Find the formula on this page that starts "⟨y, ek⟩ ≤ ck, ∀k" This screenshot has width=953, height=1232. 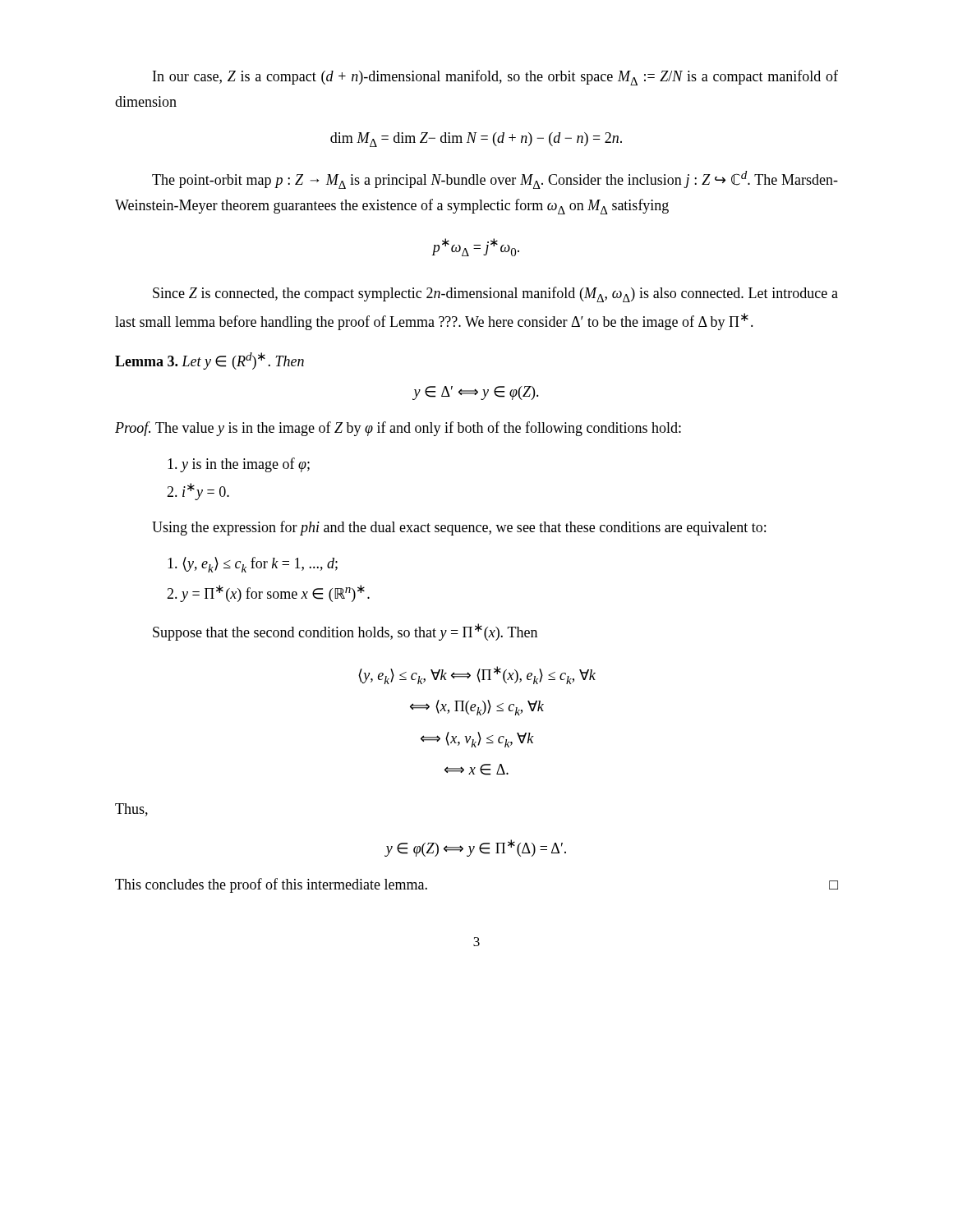[476, 721]
